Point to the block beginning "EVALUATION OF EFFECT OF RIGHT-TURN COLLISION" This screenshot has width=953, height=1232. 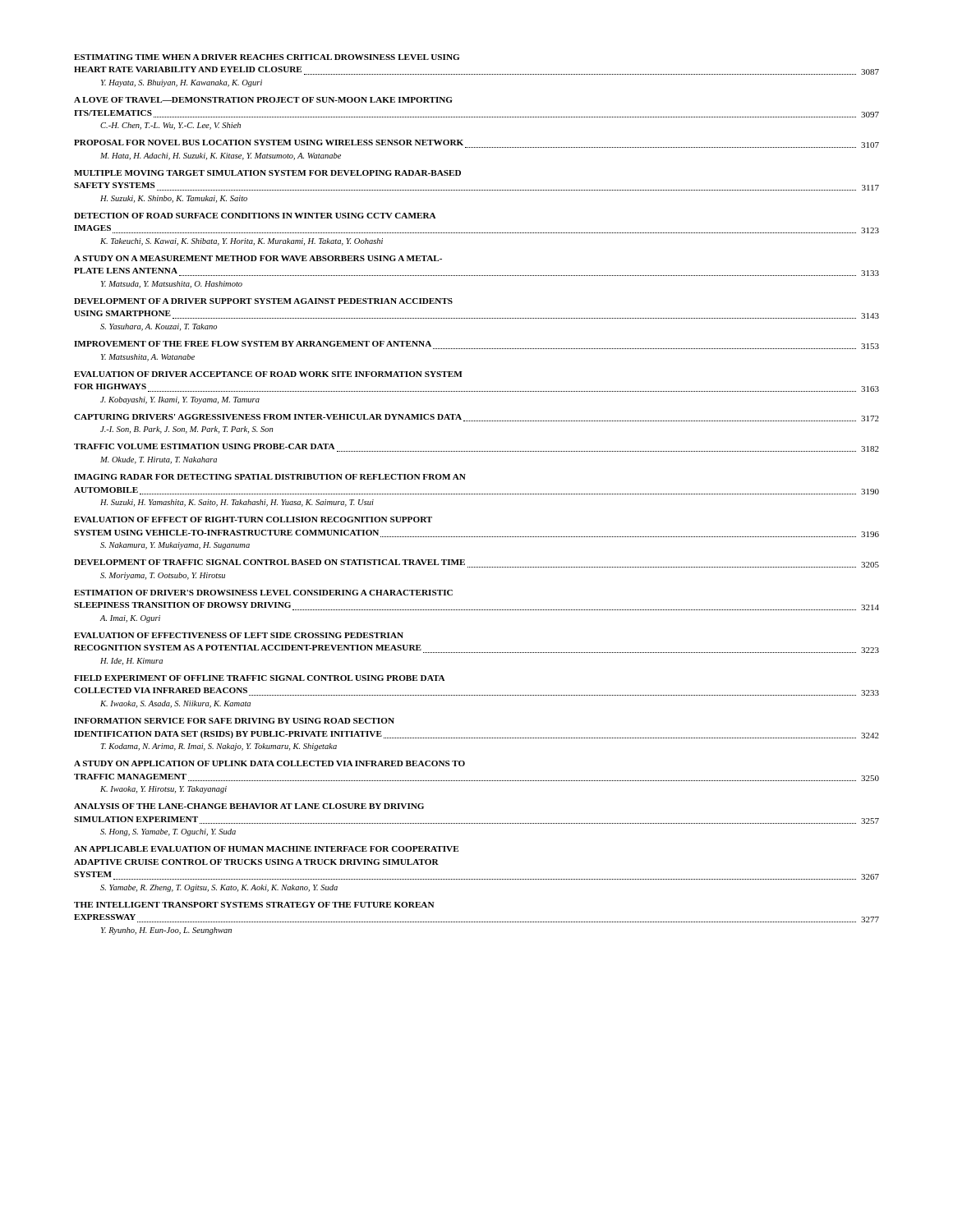click(476, 532)
